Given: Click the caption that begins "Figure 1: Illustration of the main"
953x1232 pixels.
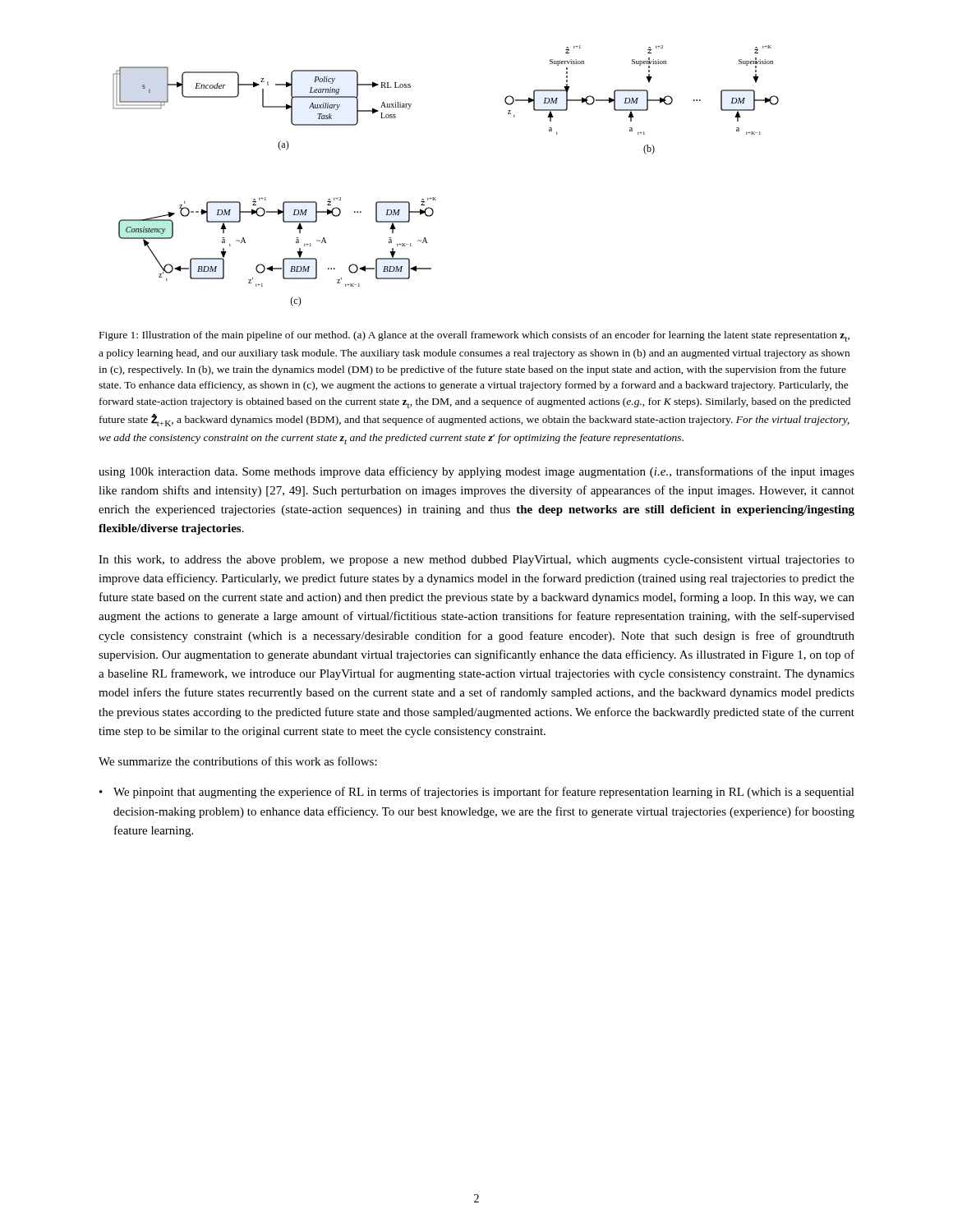Looking at the screenshot, I should [475, 387].
